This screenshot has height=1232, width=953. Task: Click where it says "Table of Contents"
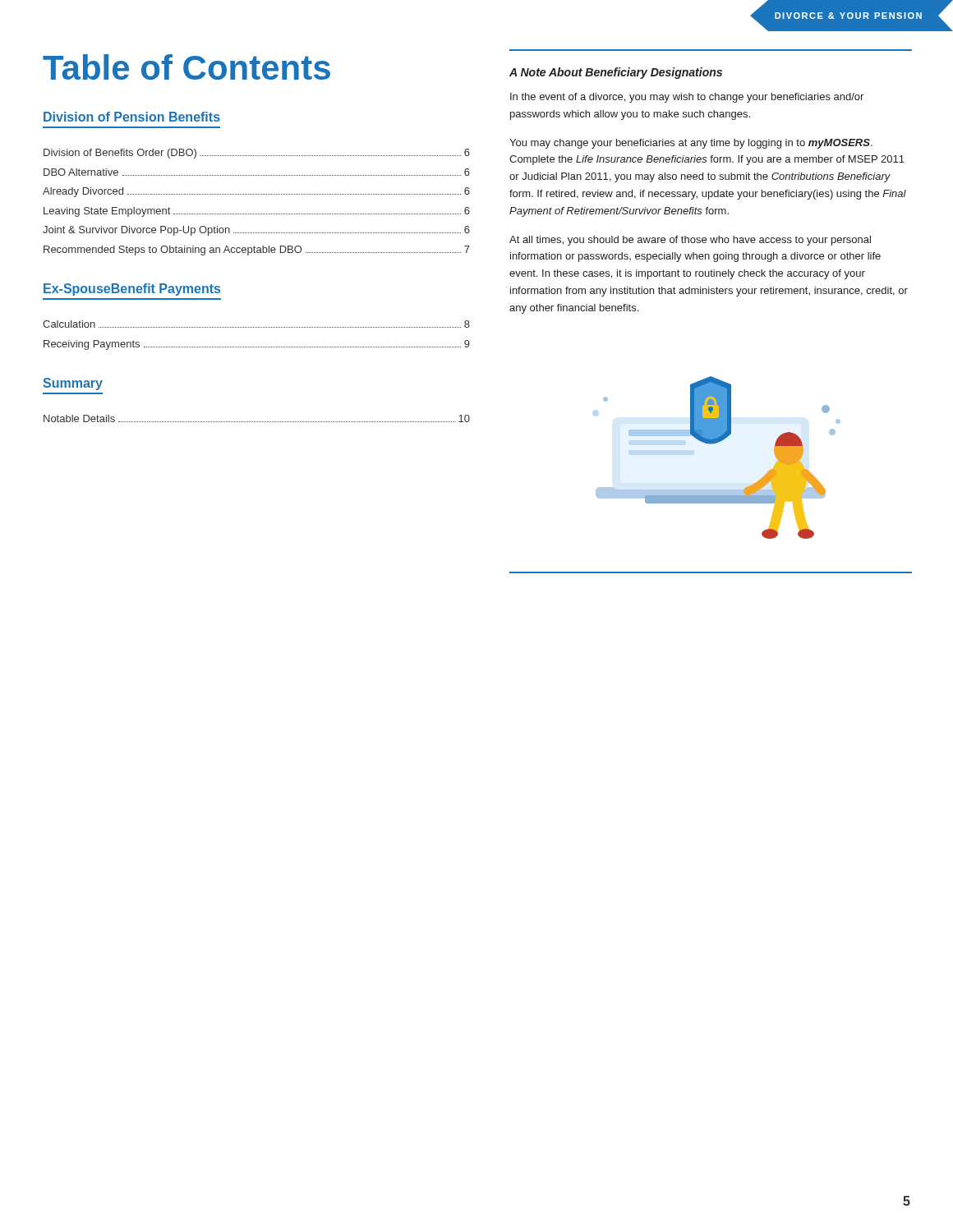[187, 68]
